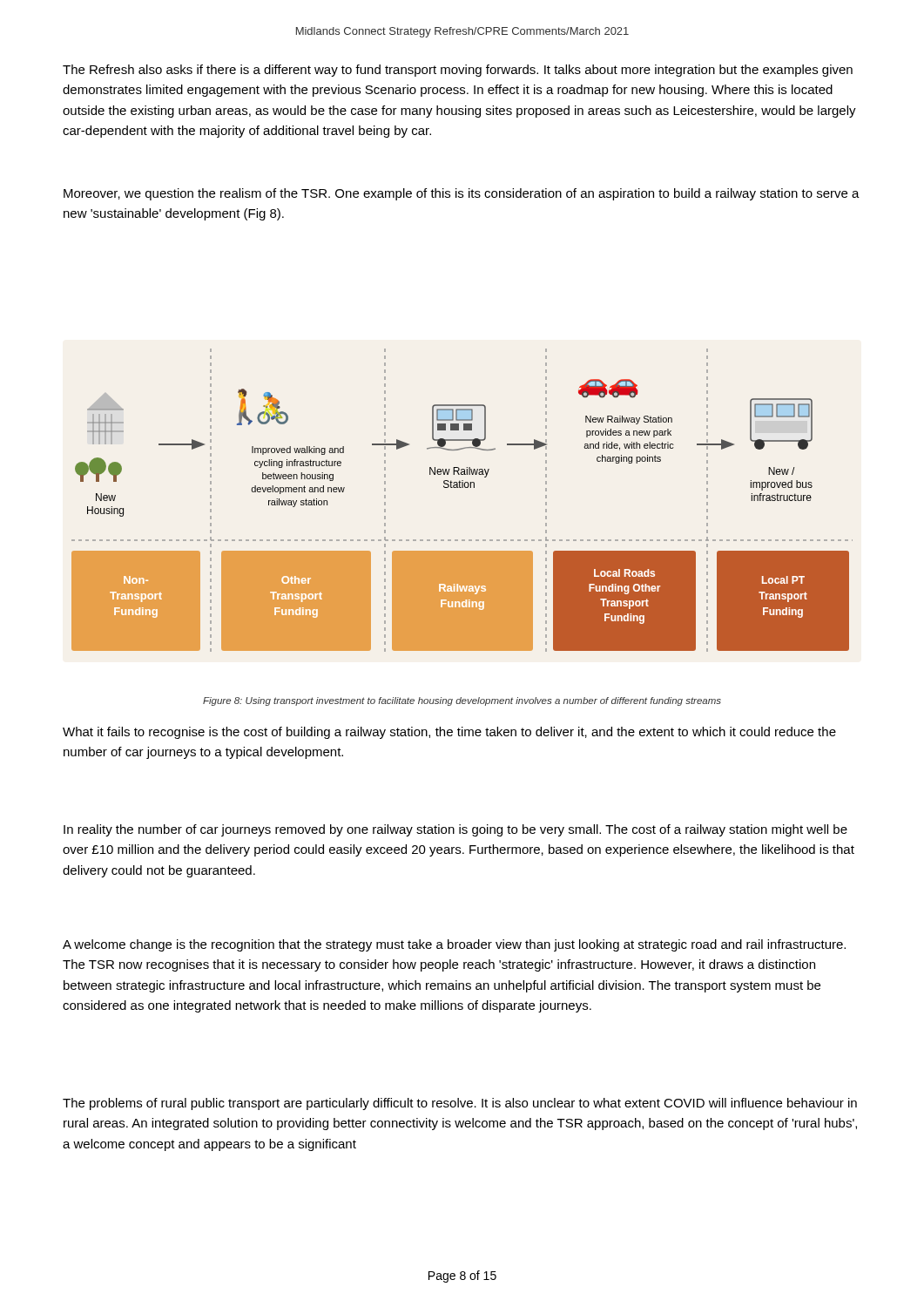Viewport: 924px width, 1307px height.
Task: Click the passage that begins "The Refresh also"
Action: click(x=459, y=100)
